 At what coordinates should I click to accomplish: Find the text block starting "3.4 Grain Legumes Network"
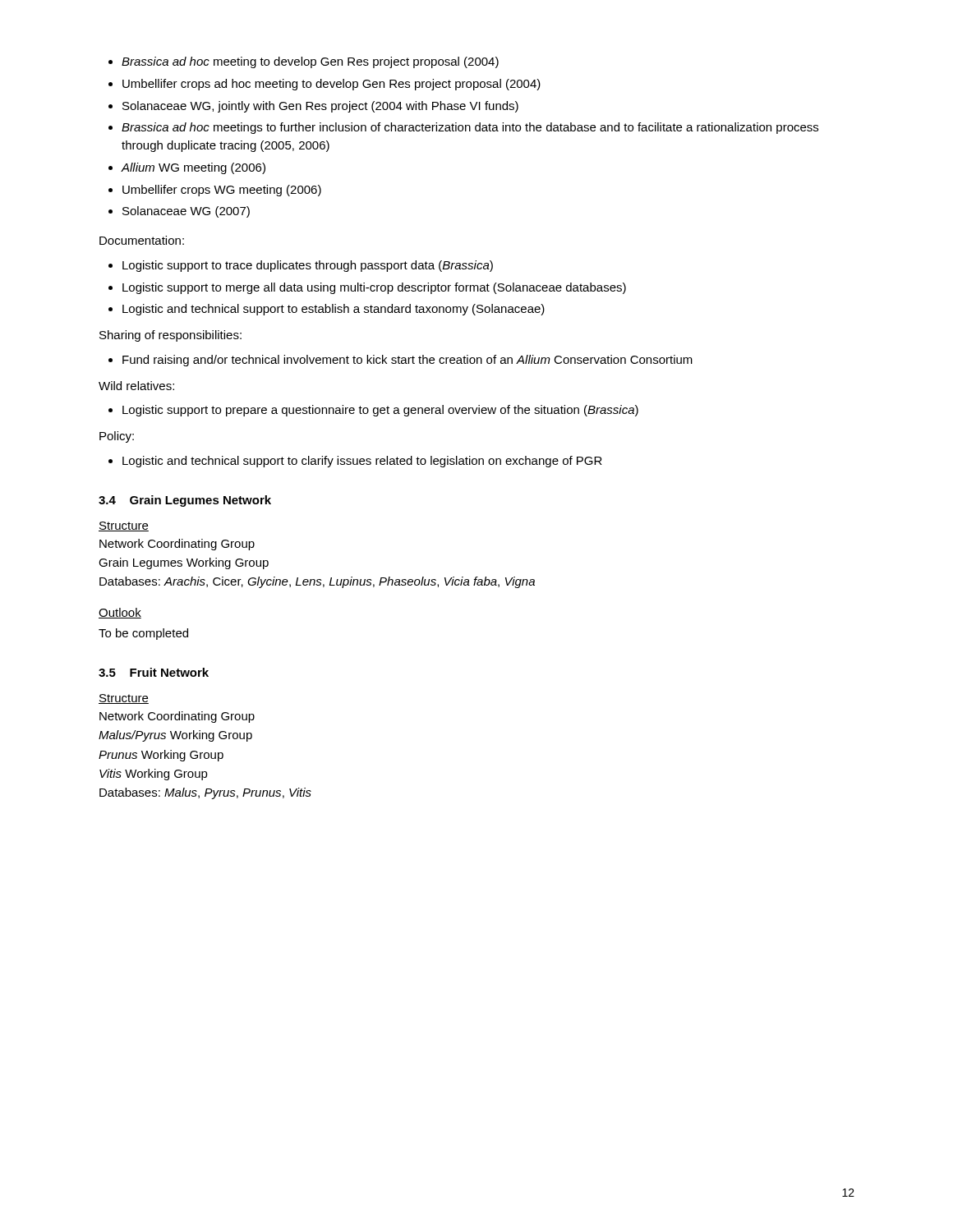185,499
